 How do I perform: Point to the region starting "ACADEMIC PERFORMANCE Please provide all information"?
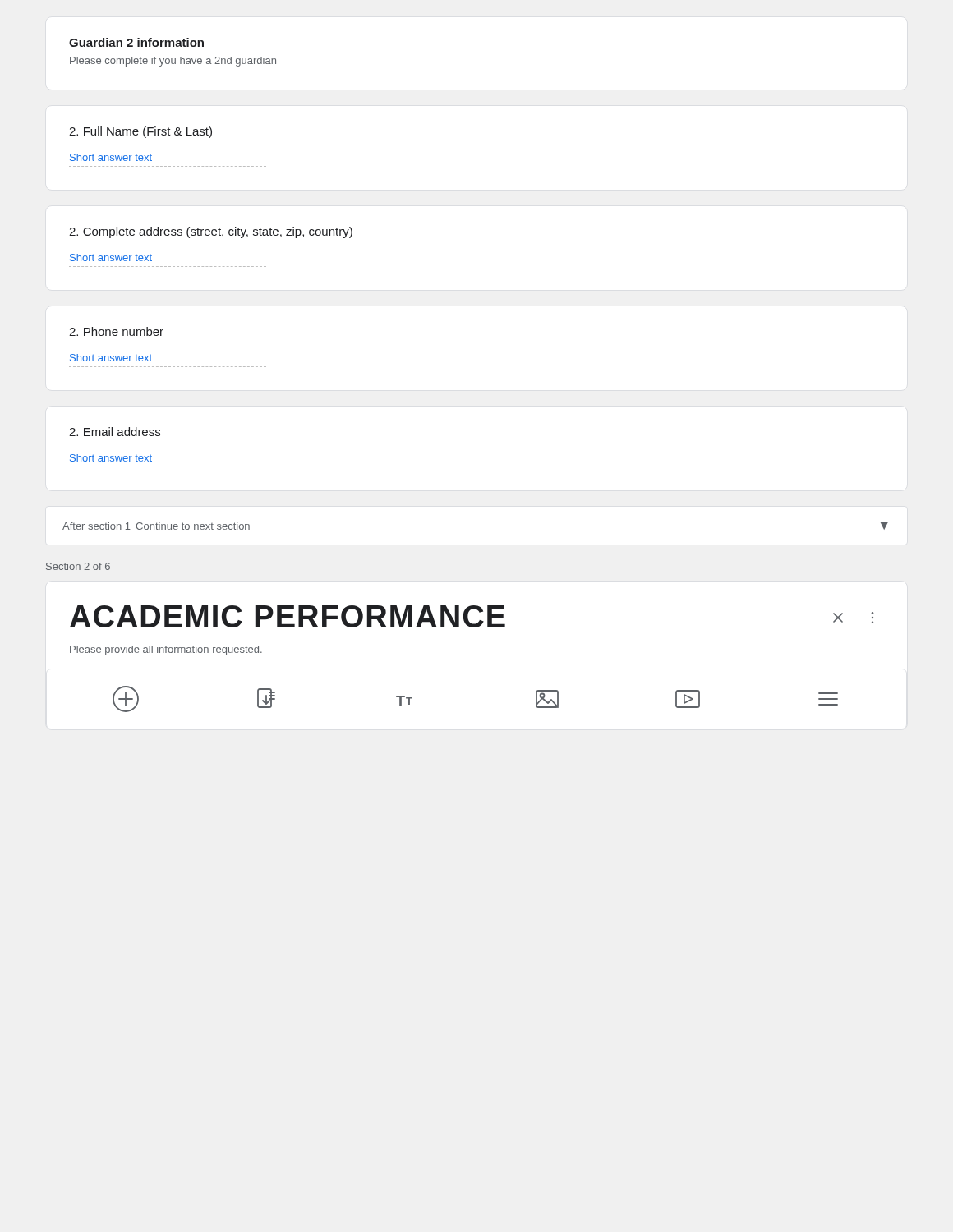pos(285,616)
